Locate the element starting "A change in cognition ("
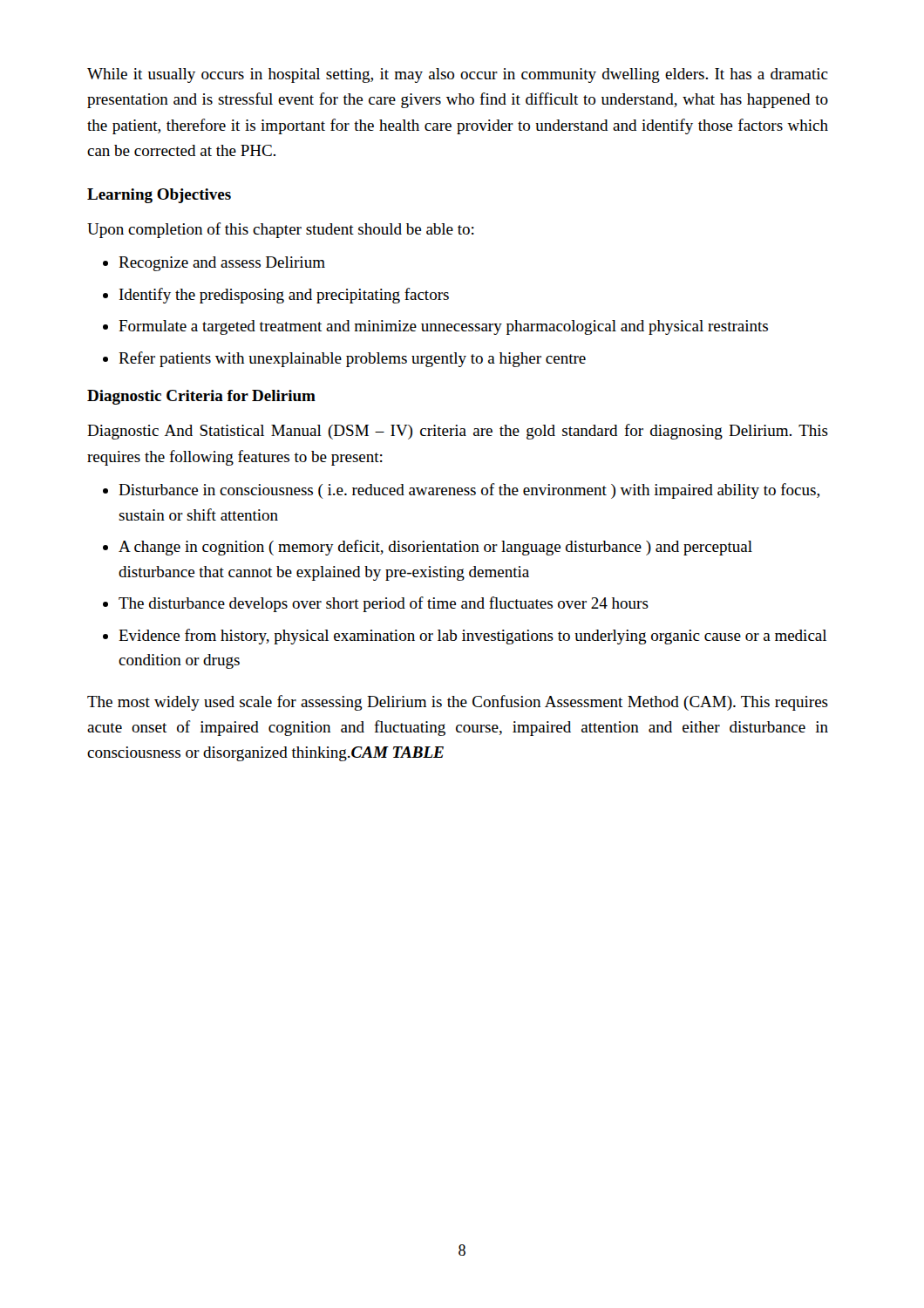The image size is (924, 1308). 473,559
